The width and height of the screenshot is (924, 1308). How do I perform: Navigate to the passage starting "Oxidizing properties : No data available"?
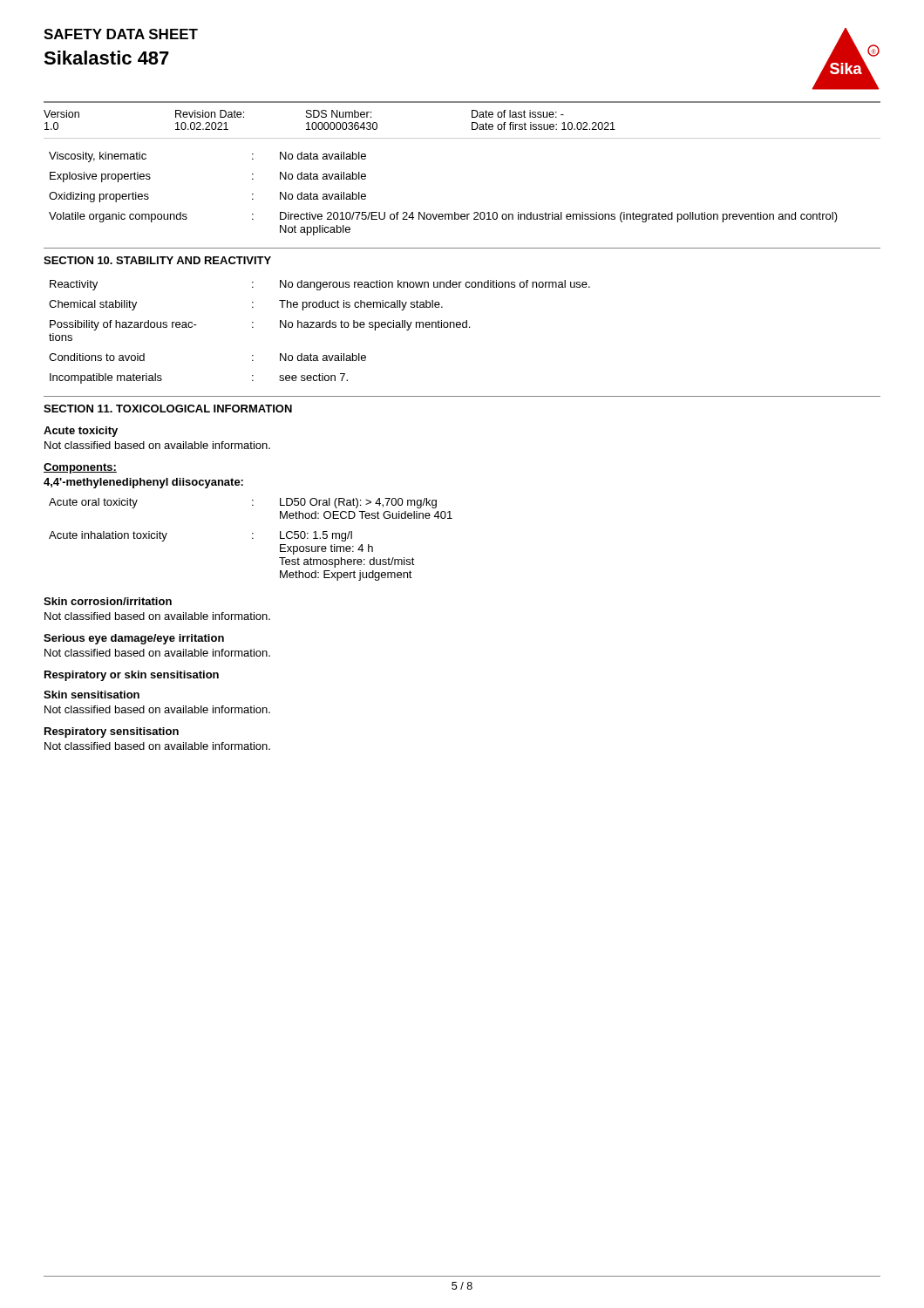(103, 197)
